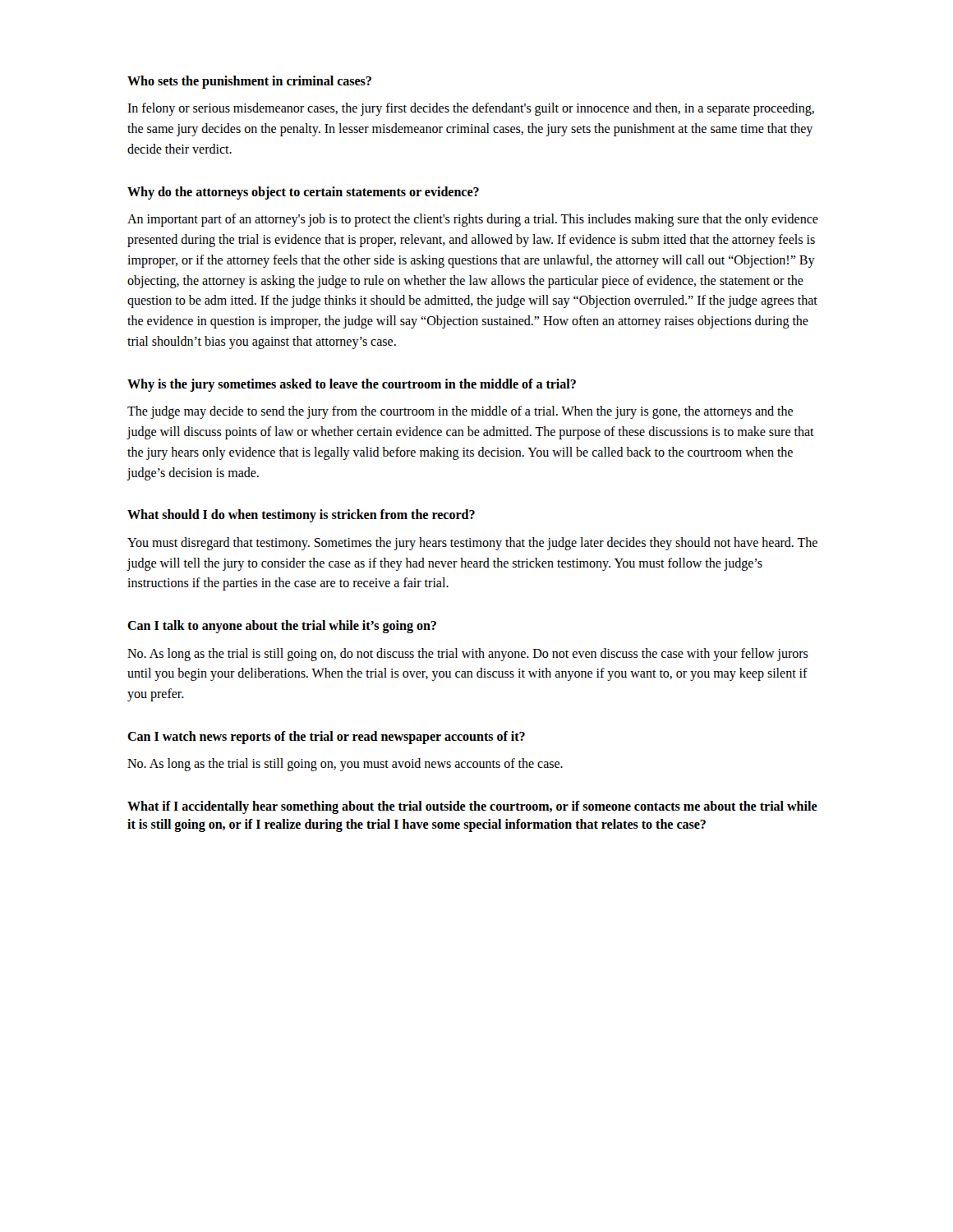Locate the passage starting "Who sets the punishment in criminal"
Image resolution: width=953 pixels, height=1232 pixels.
pyautogui.click(x=250, y=81)
